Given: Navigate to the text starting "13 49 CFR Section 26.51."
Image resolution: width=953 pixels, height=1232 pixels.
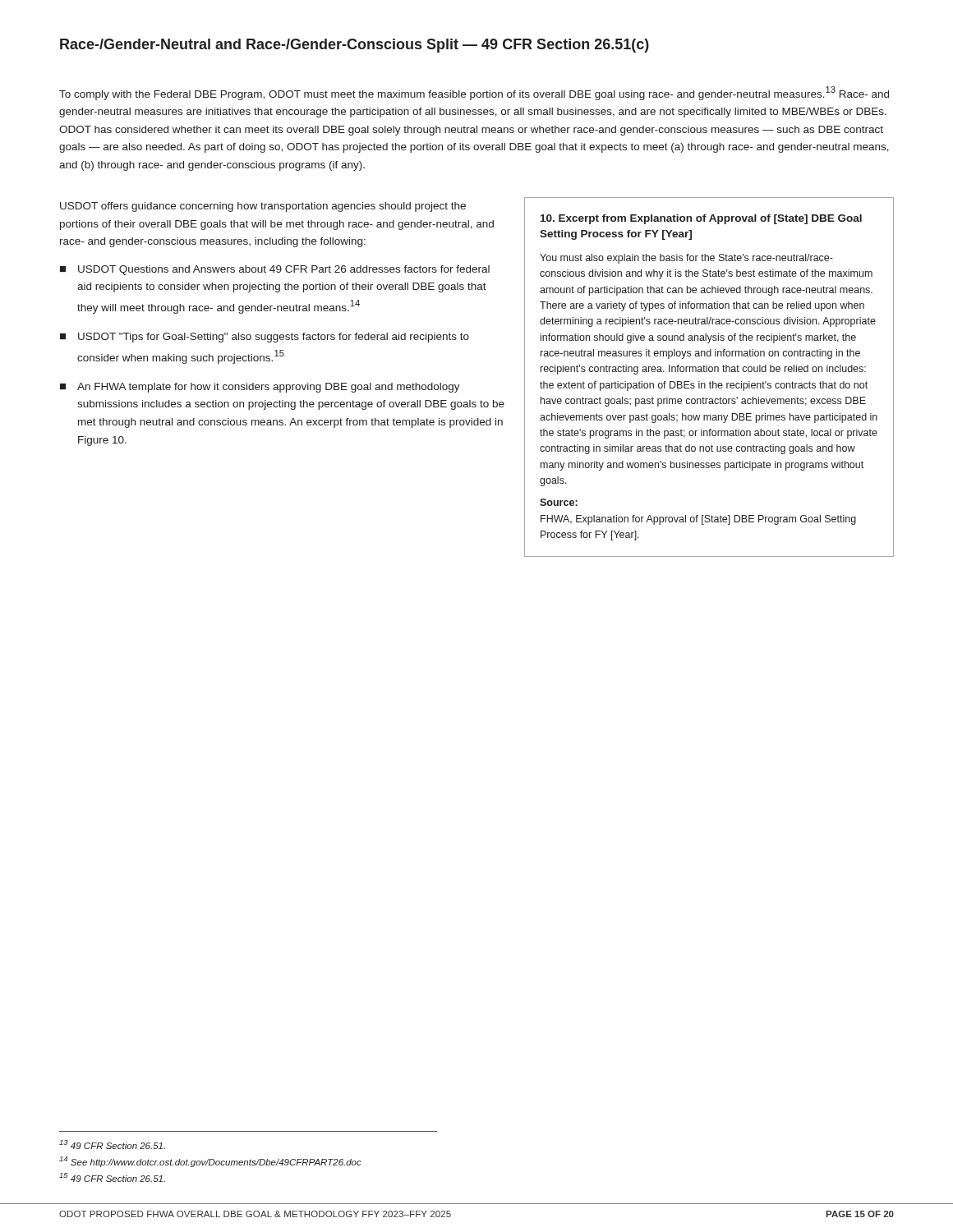Looking at the screenshot, I should 112,1145.
